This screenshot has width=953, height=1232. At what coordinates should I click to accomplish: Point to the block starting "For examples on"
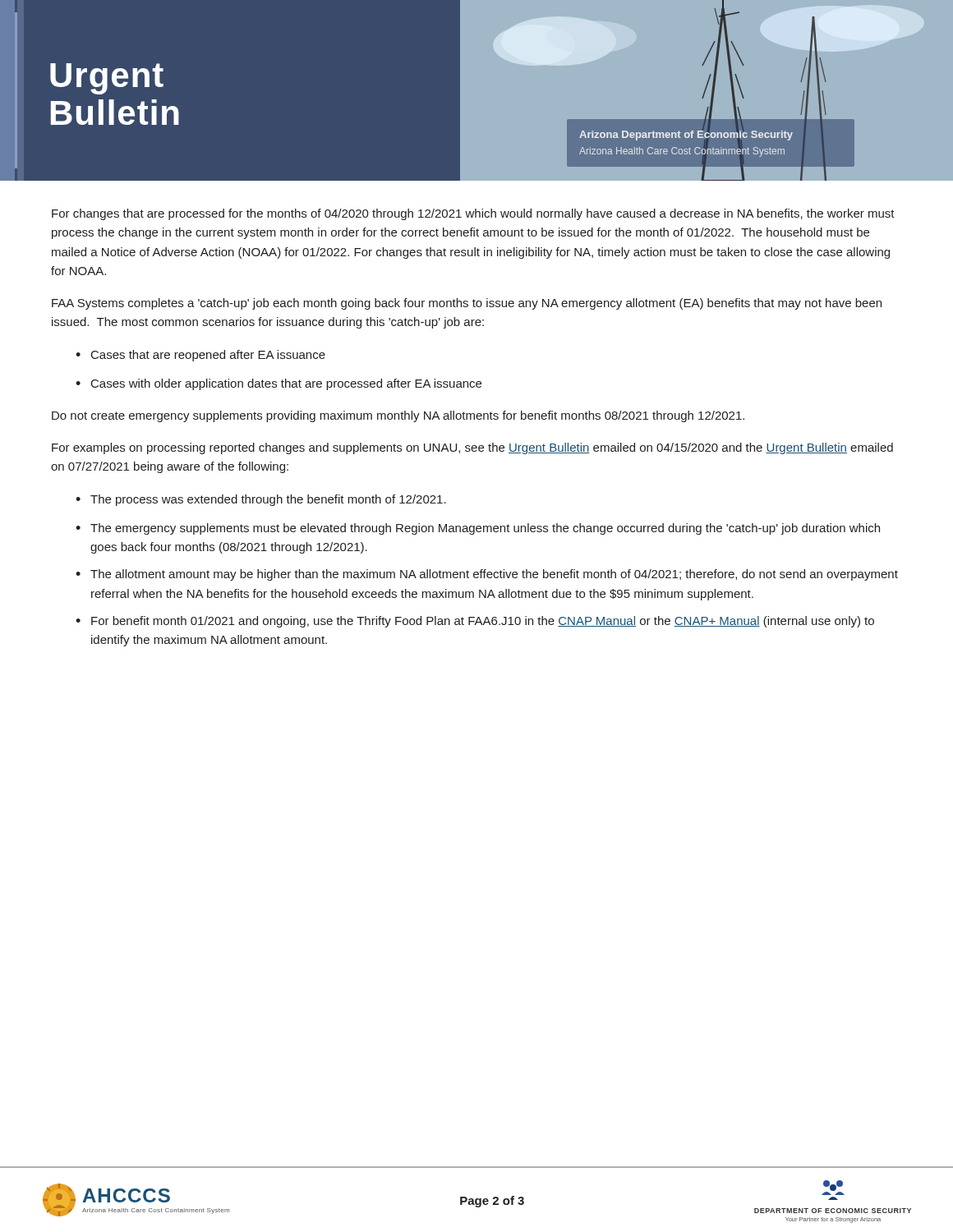coord(472,457)
